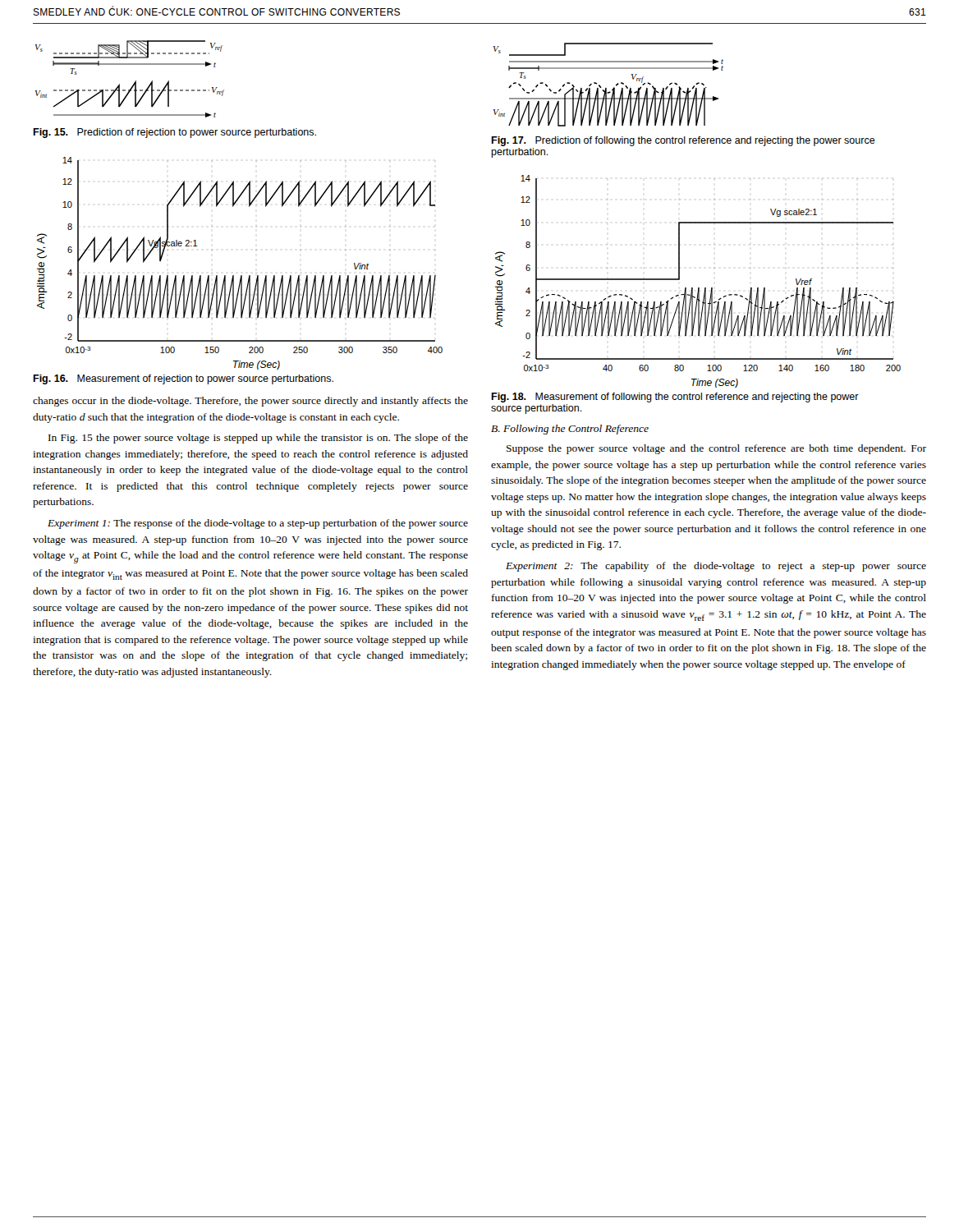Click the caption that begins "Fig. 16. Measurement of"
Image resolution: width=959 pixels, height=1232 pixels.
(x=183, y=379)
